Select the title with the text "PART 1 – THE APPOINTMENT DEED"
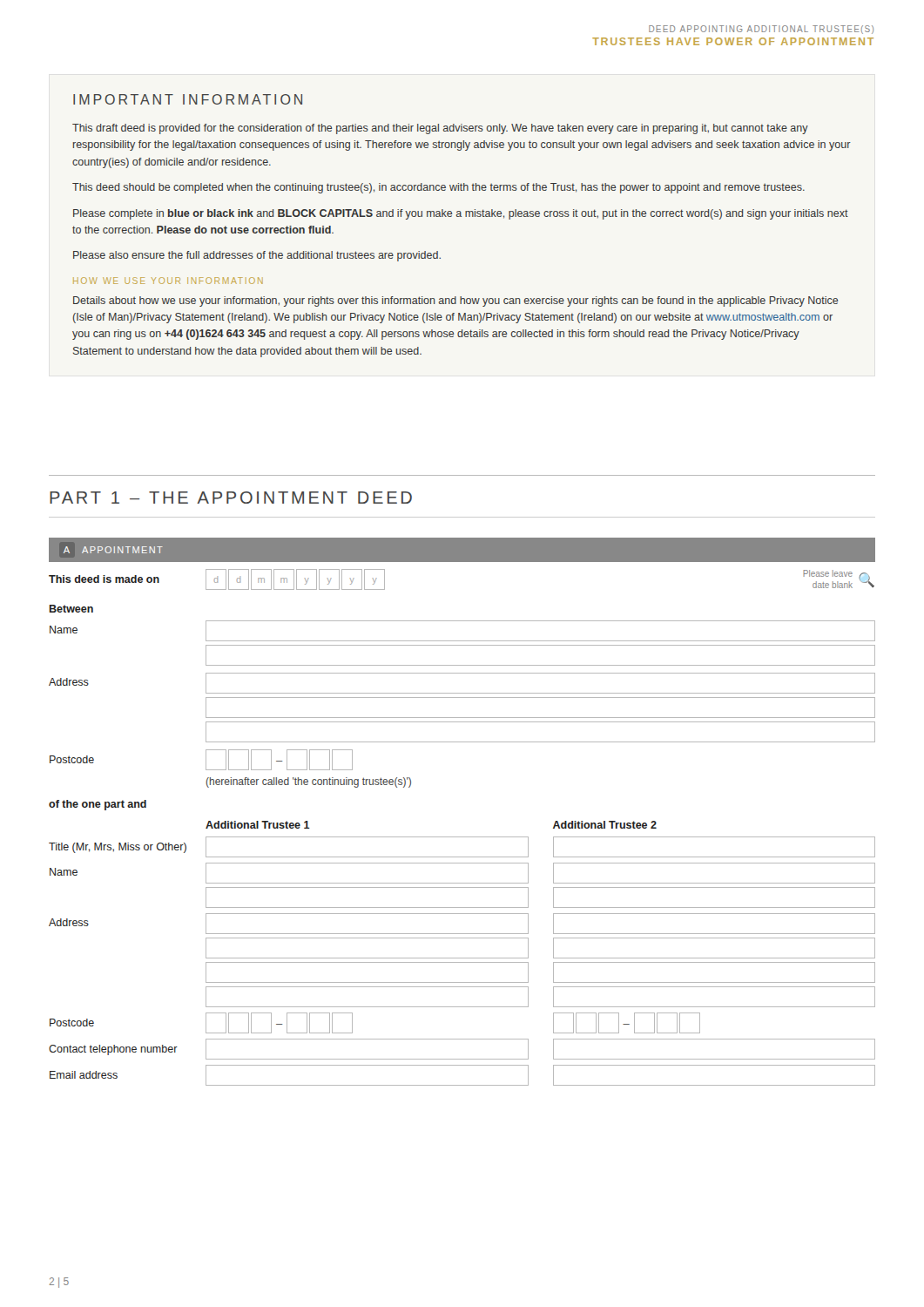This screenshot has height=1307, width=924. coord(232,498)
